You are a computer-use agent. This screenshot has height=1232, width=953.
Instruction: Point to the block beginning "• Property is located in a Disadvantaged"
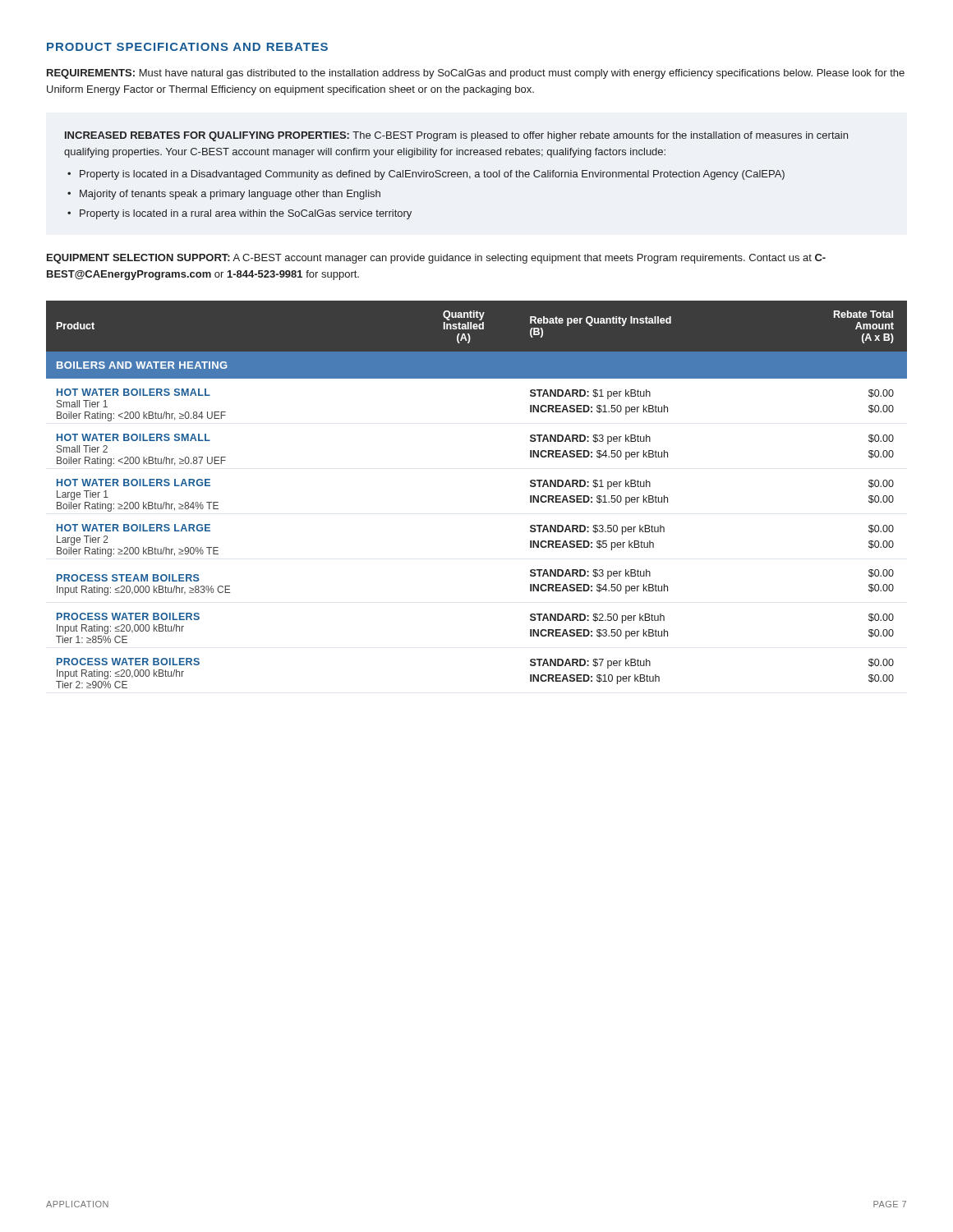point(426,174)
